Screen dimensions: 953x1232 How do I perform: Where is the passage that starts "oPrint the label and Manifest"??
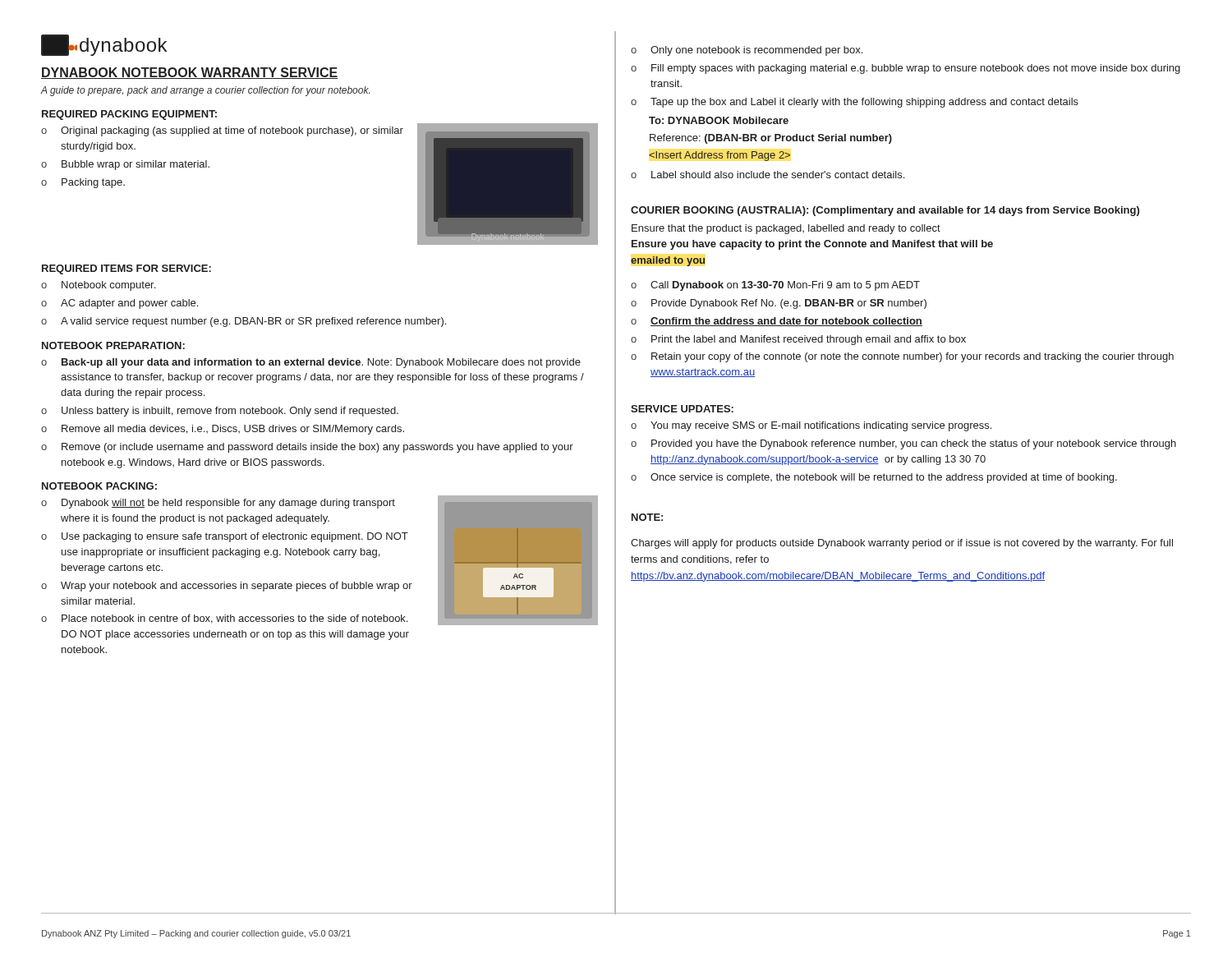[911, 339]
